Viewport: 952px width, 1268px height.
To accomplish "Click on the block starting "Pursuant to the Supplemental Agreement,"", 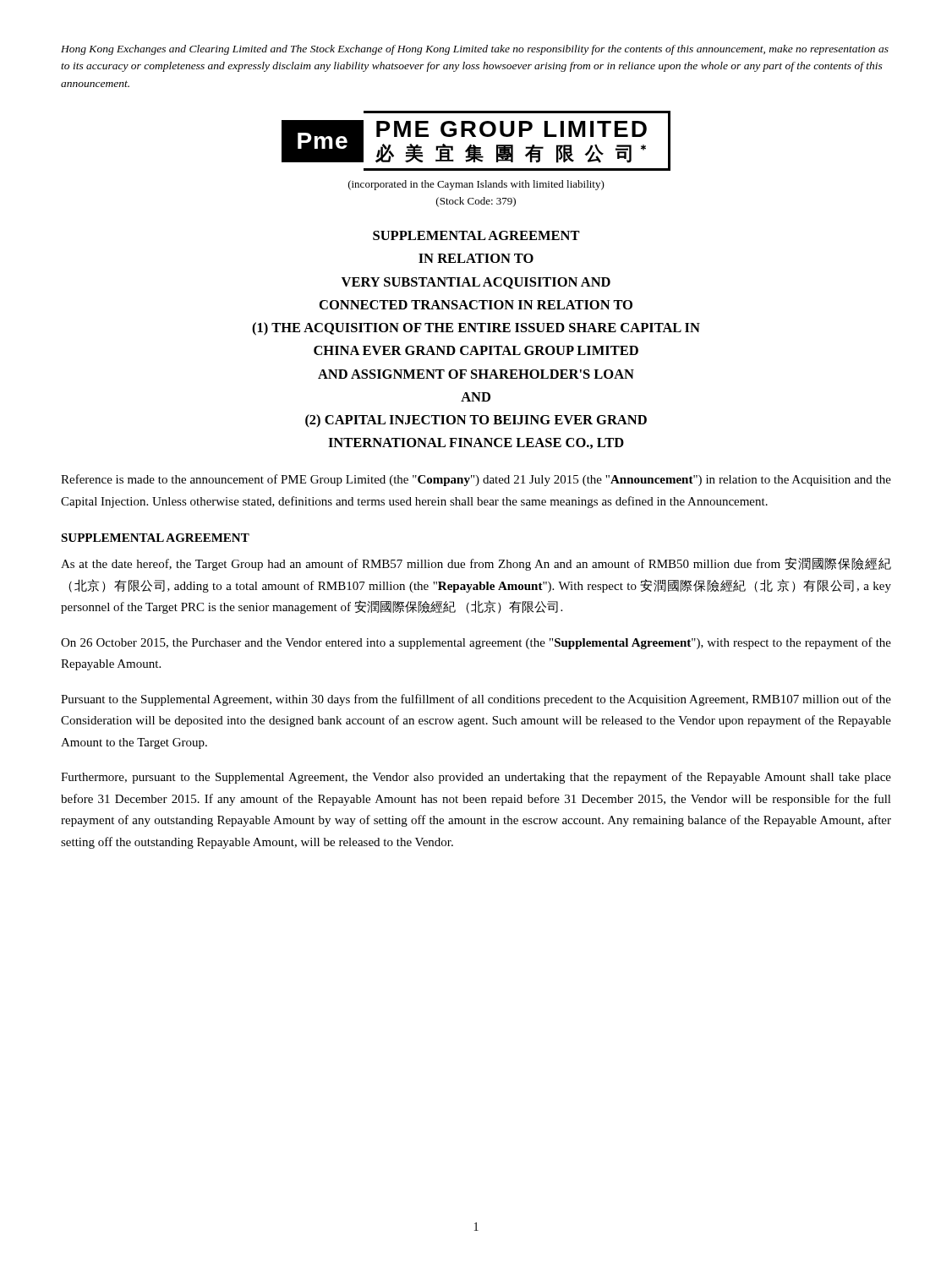I will 476,721.
